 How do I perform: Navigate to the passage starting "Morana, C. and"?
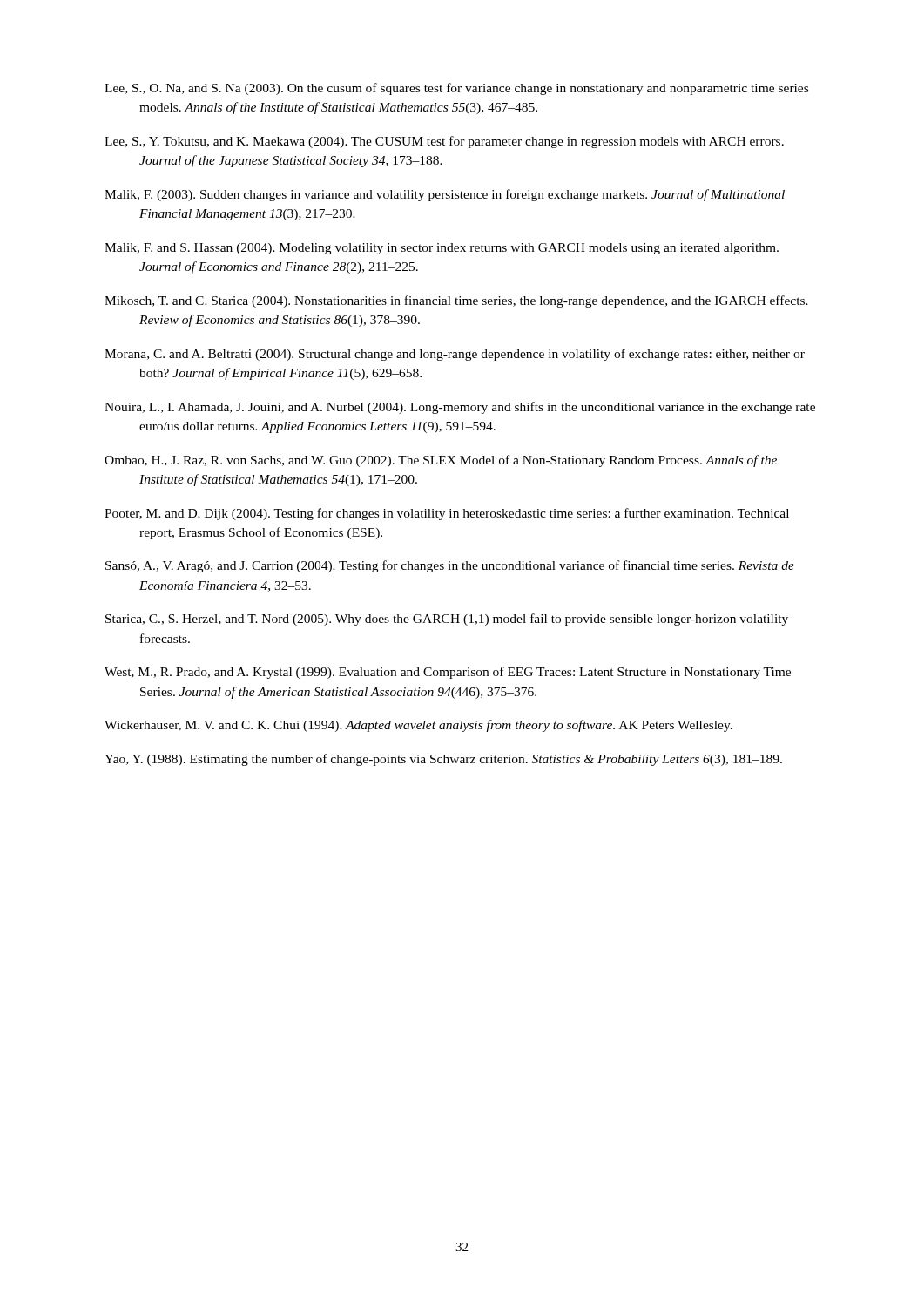point(455,363)
